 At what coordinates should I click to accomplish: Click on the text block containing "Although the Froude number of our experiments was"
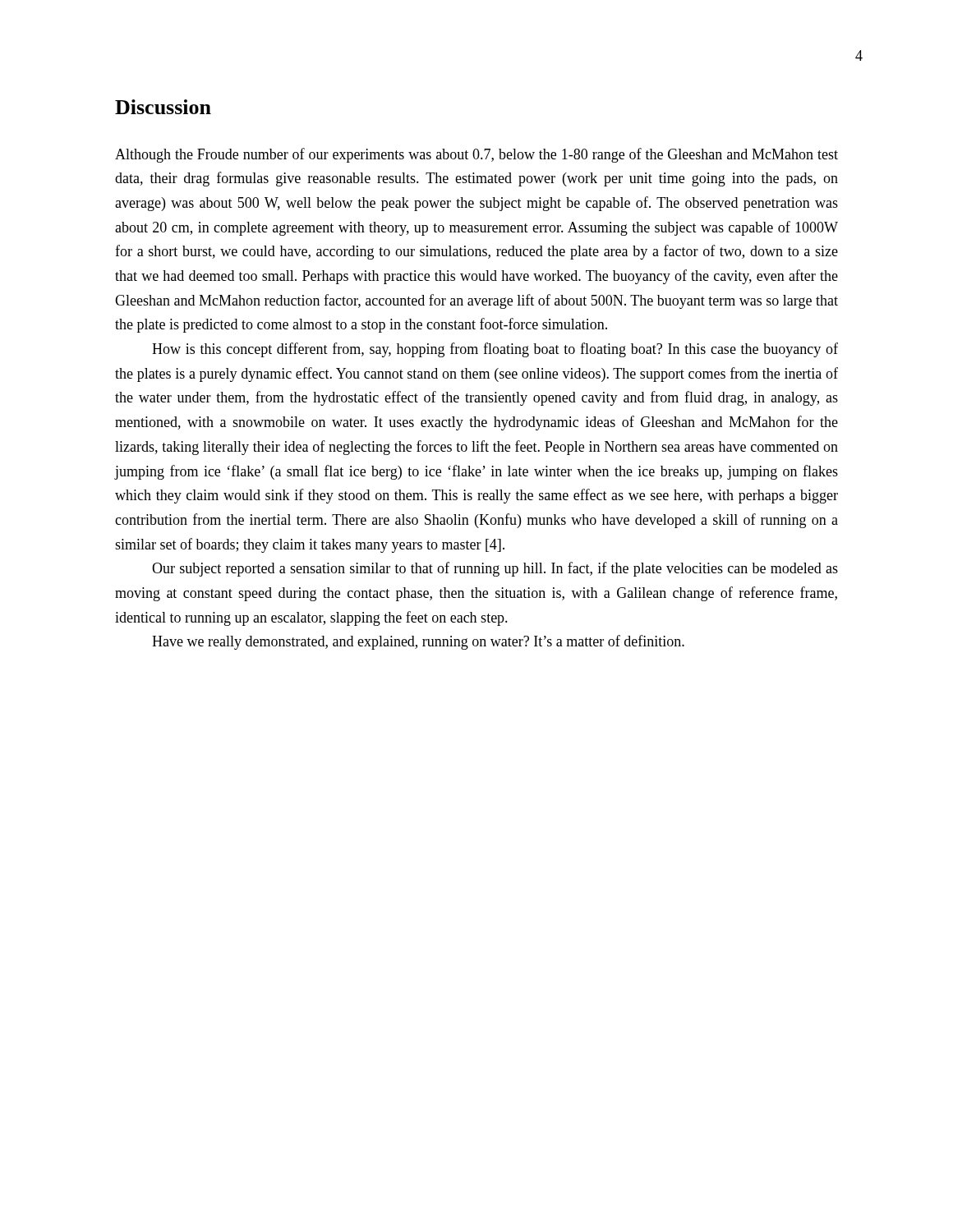pos(476,240)
